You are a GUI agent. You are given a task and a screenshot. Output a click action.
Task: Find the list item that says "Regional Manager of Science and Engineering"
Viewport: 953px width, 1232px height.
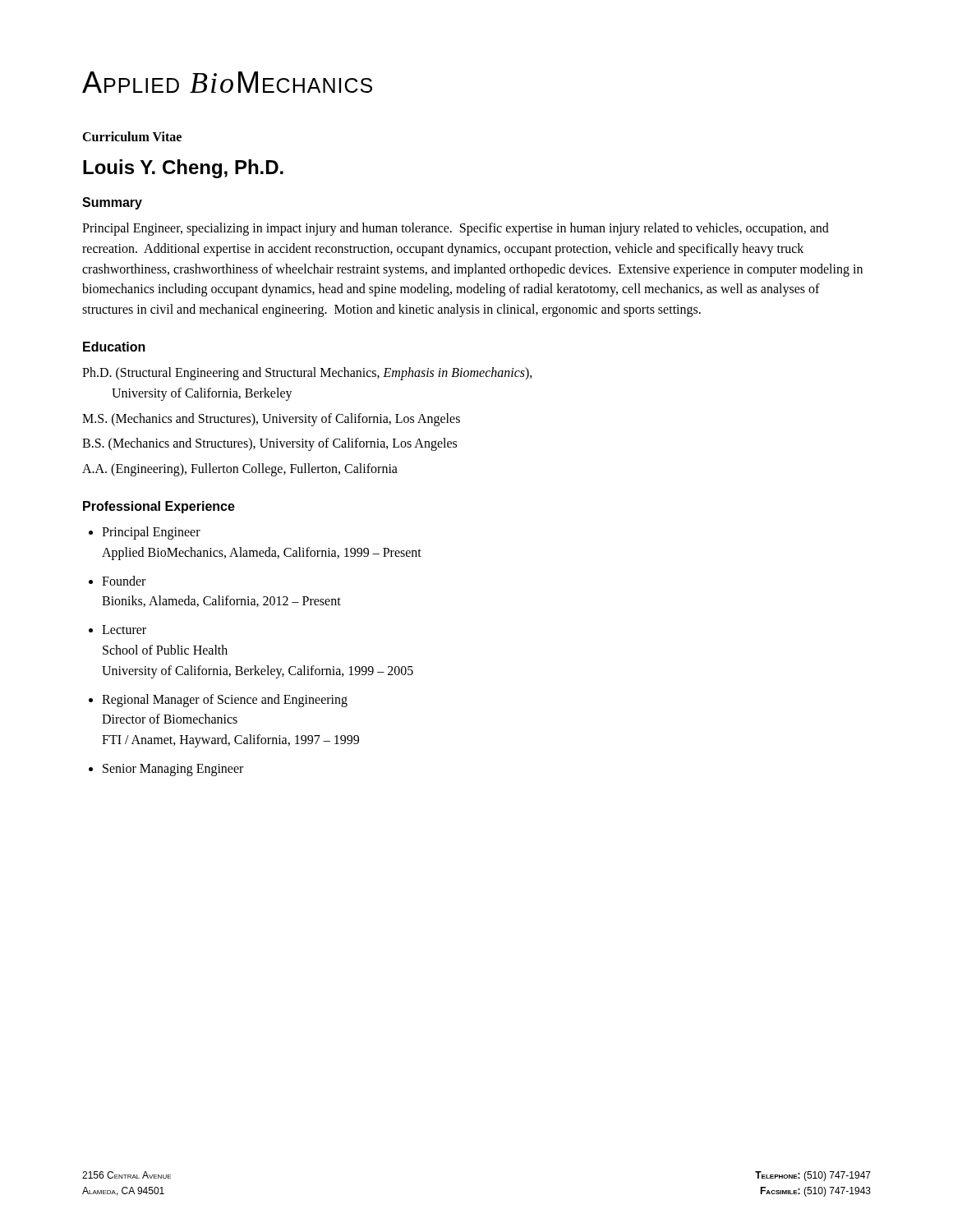click(231, 719)
